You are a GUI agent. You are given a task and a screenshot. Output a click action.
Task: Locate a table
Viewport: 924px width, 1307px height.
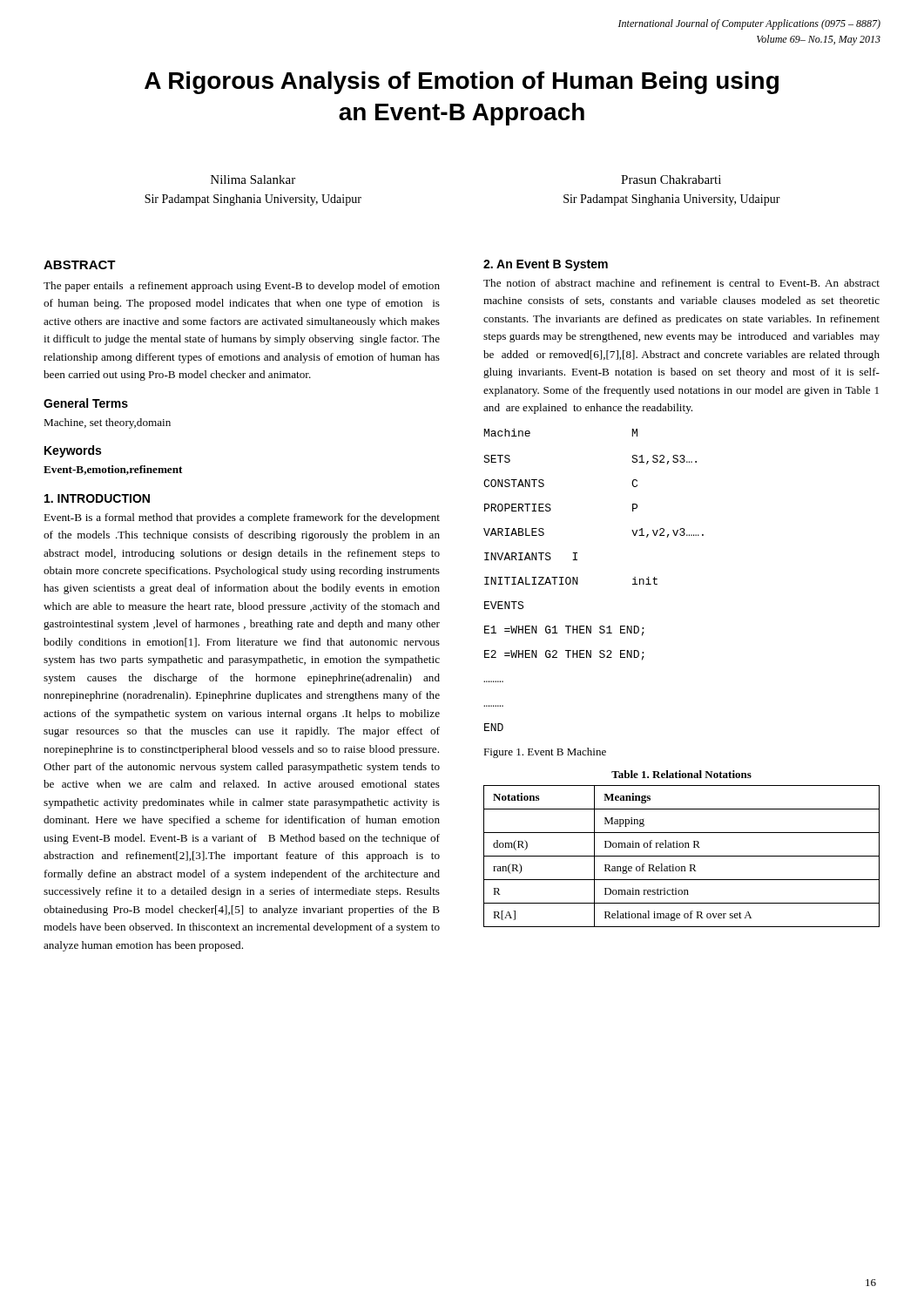point(681,847)
